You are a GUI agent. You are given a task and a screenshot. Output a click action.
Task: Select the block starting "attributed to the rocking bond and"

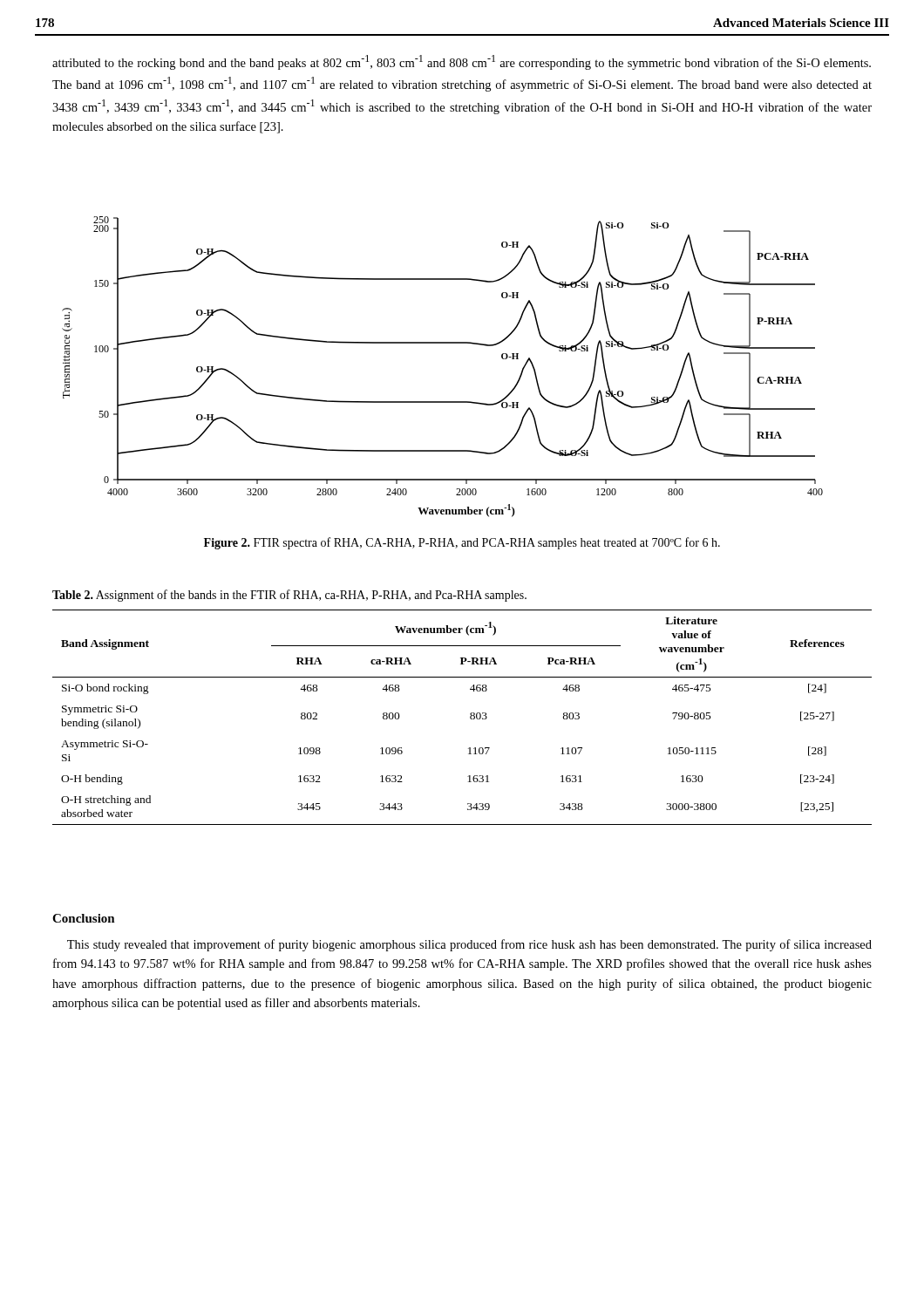point(462,93)
